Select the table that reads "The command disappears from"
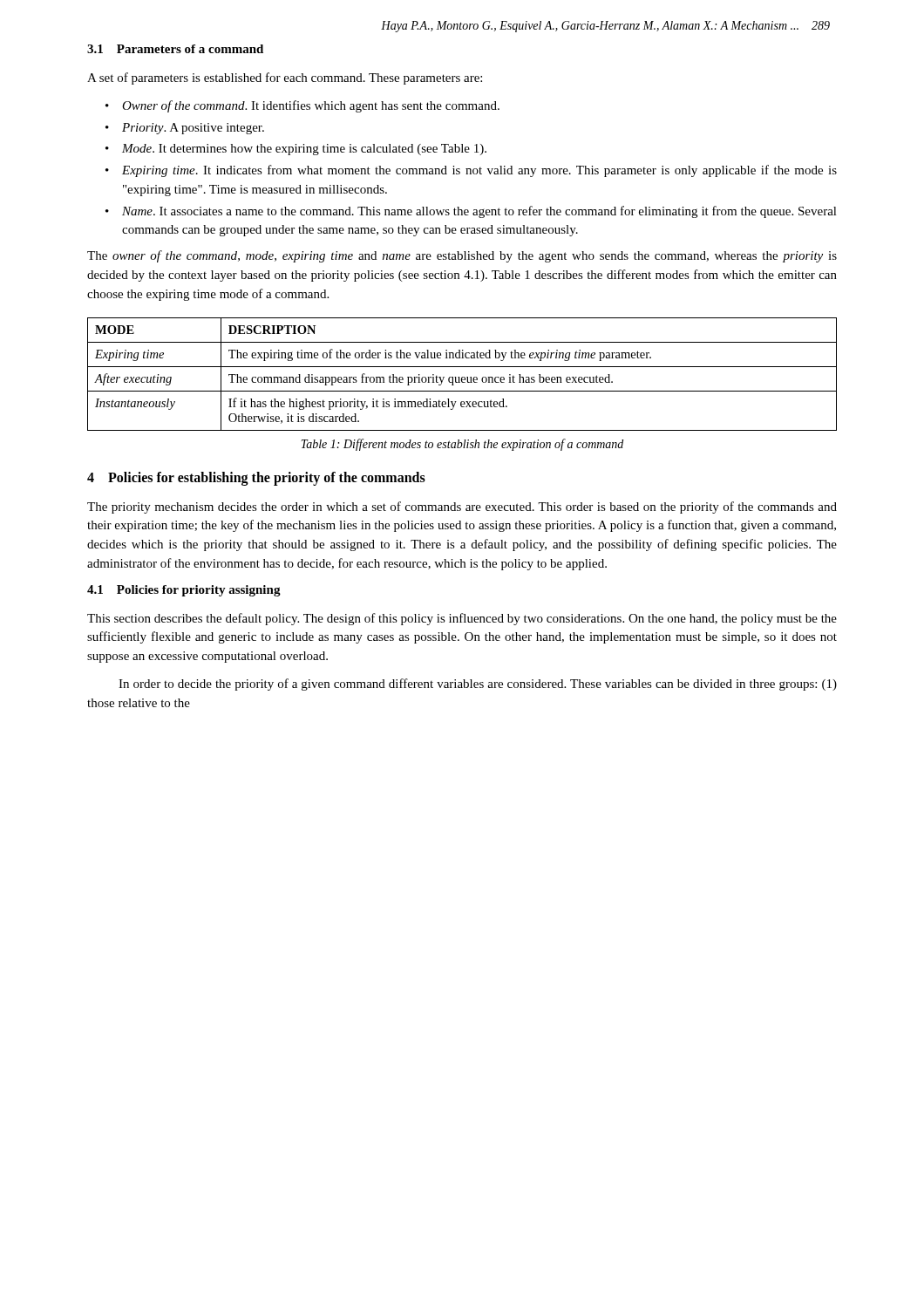Image resolution: width=924 pixels, height=1308 pixels. pos(462,374)
